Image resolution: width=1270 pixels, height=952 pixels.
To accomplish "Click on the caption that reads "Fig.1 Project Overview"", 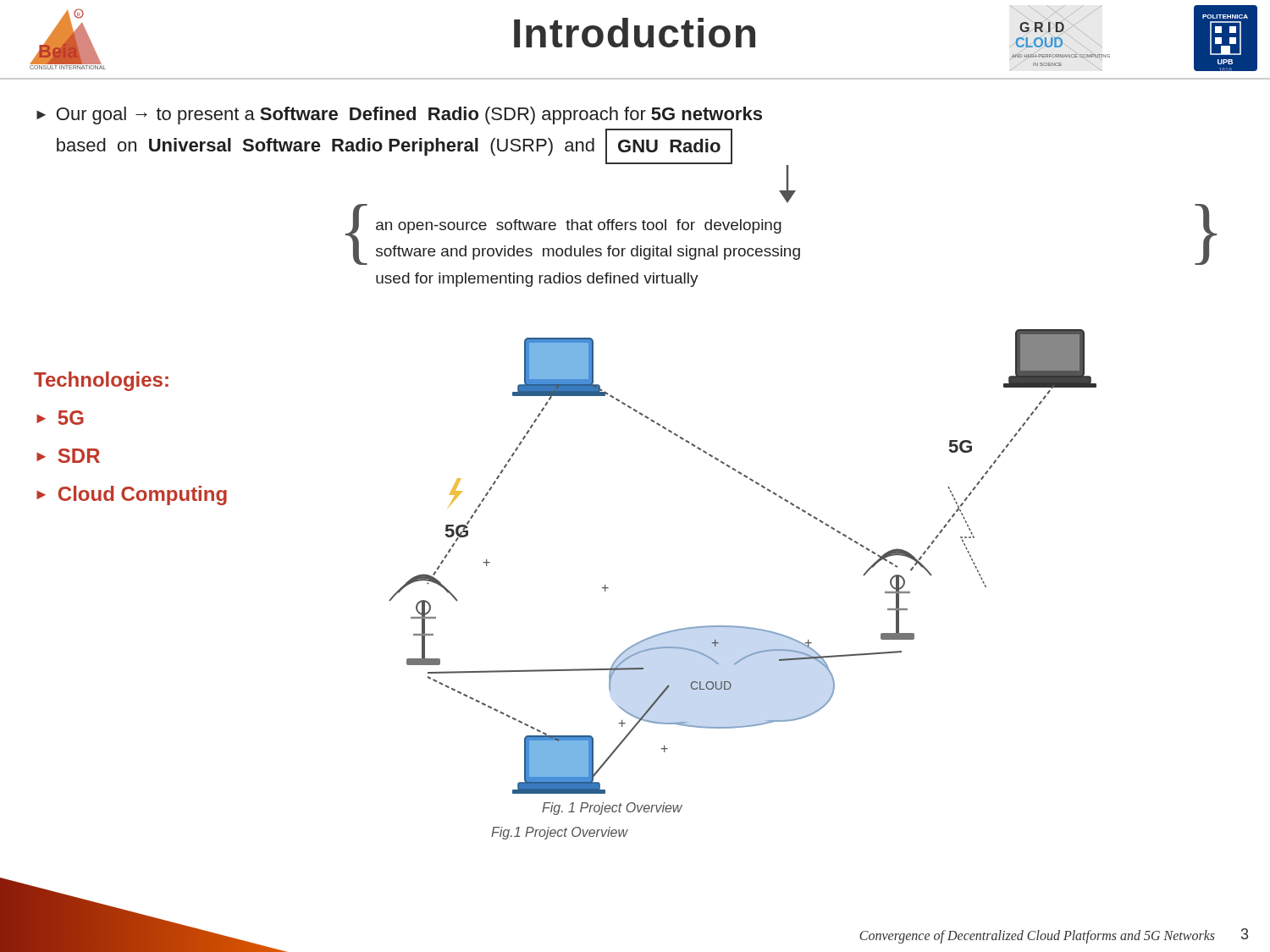I will click(559, 832).
